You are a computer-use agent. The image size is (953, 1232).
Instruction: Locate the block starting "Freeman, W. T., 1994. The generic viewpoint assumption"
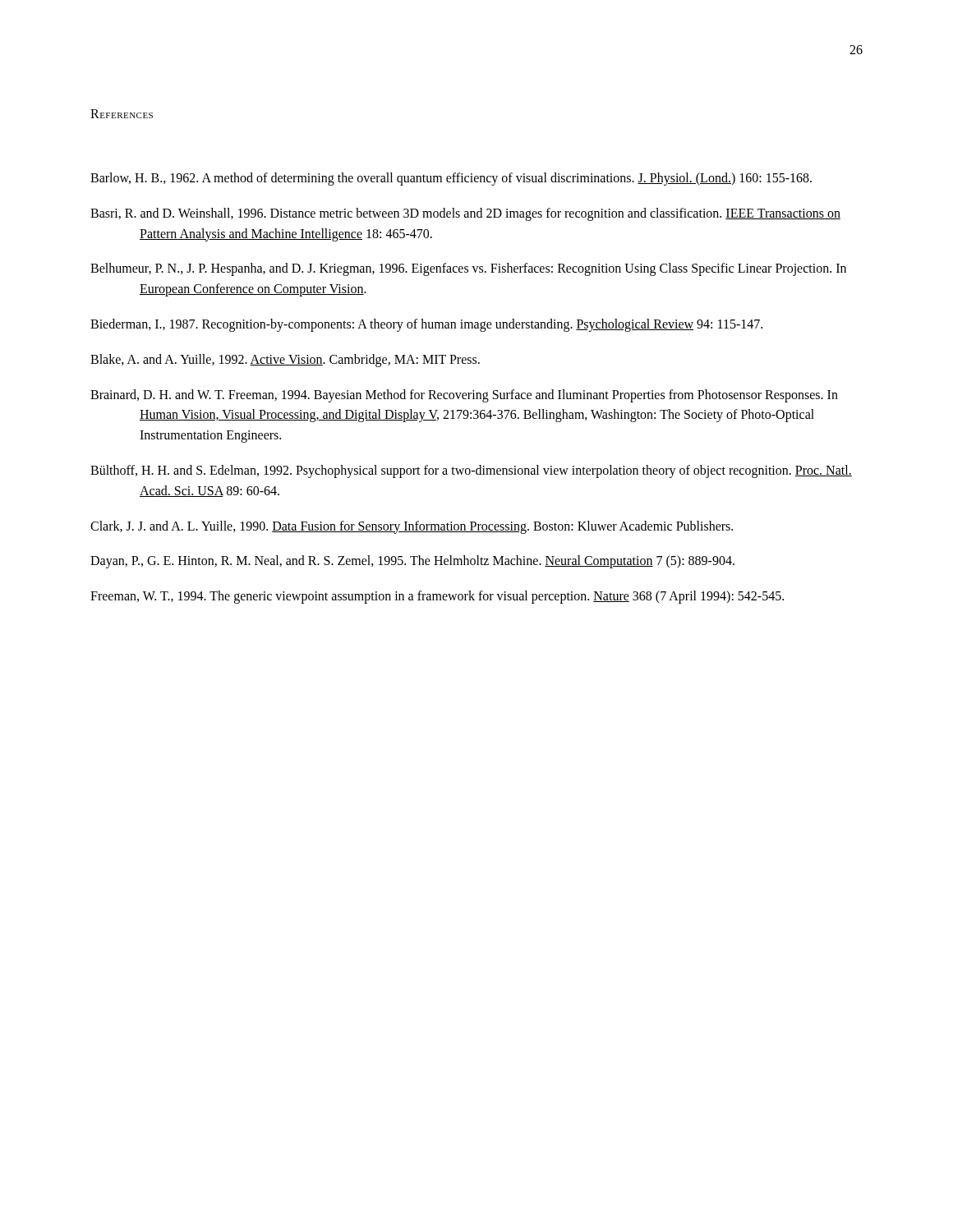pyautogui.click(x=438, y=596)
